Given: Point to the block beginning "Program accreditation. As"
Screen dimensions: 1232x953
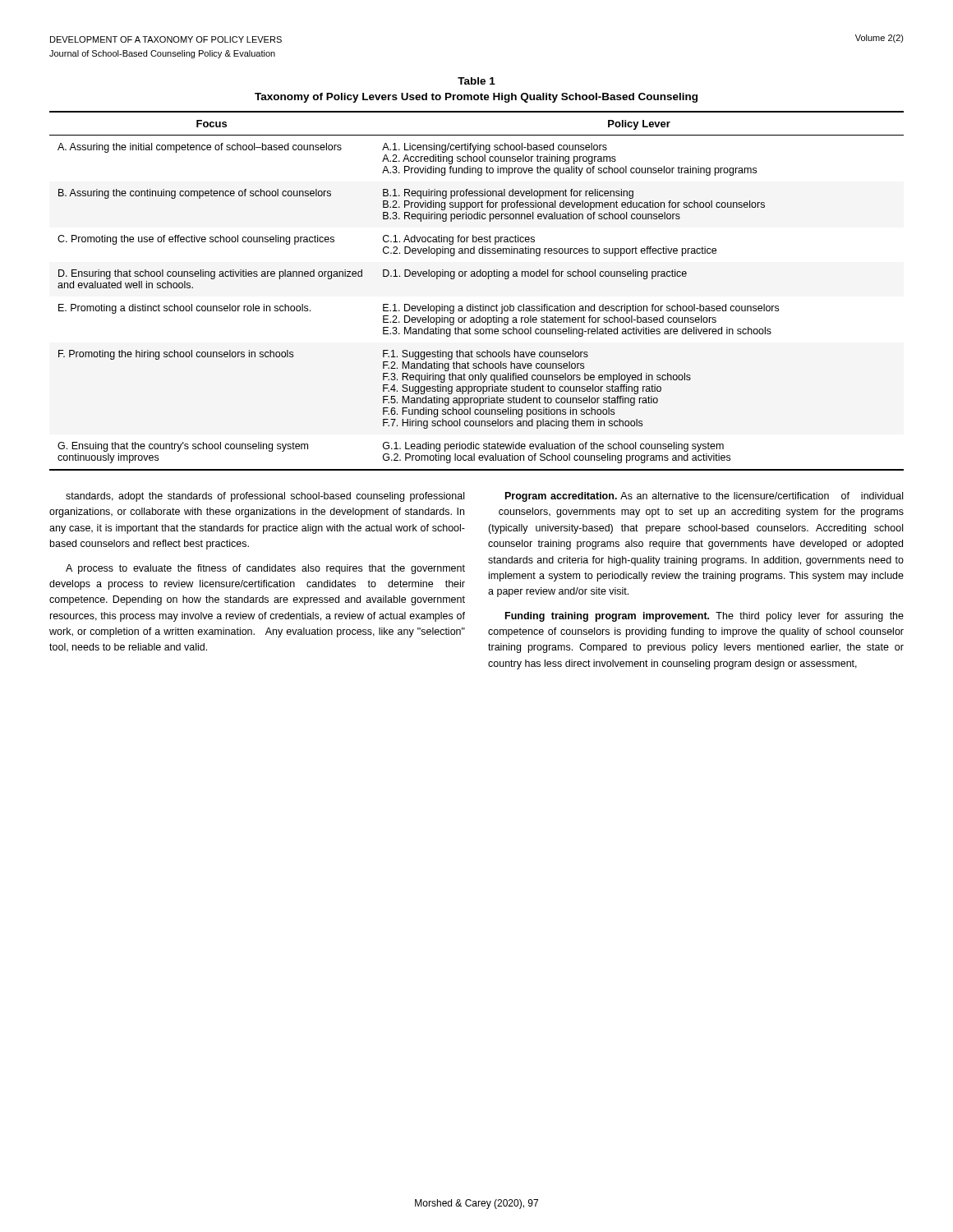Looking at the screenshot, I should [x=696, y=580].
